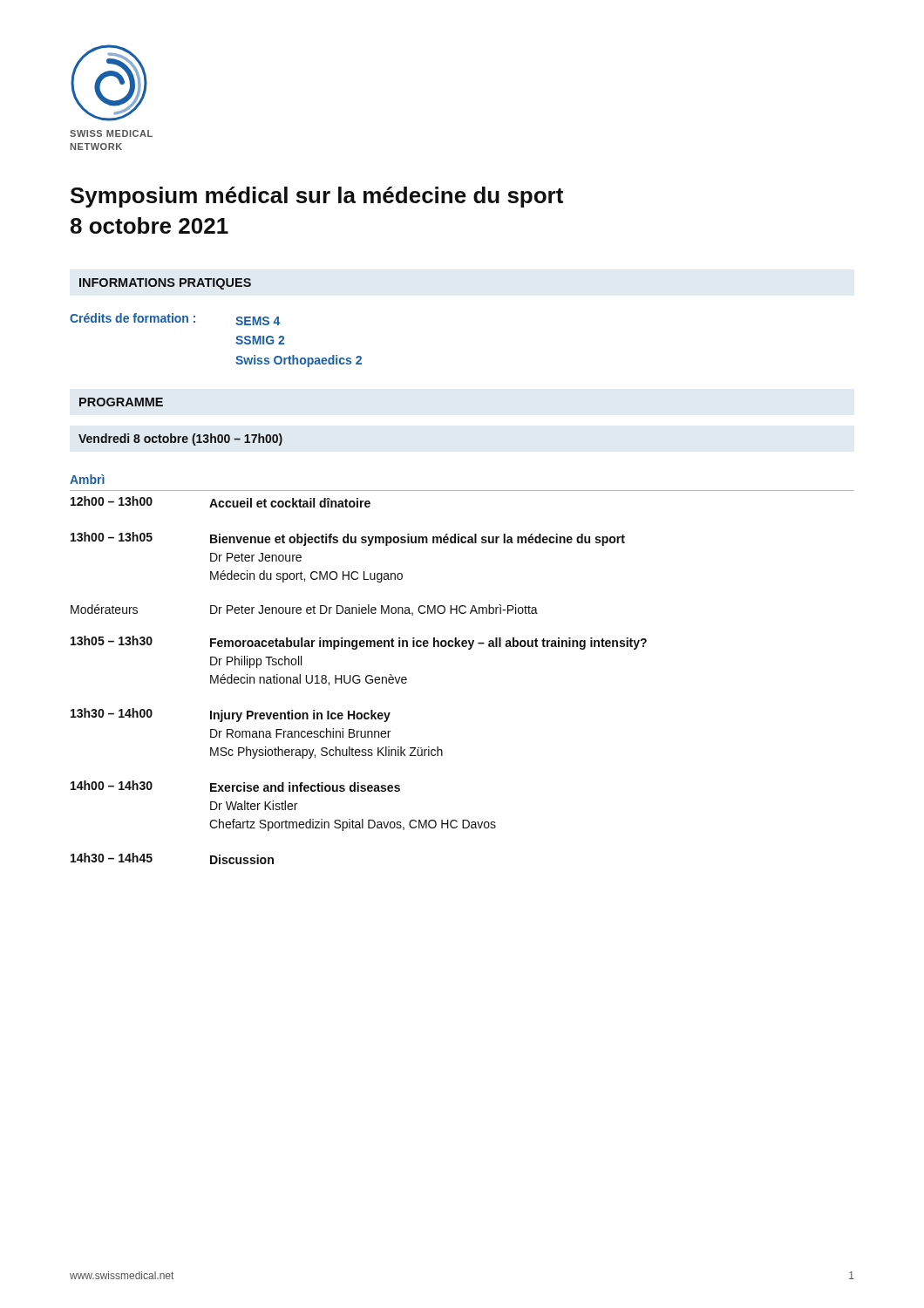Screen dimensions: 1308x924
Task: Locate the text starting "Vendredi 8 octobre (13h00 –"
Action: pos(181,439)
